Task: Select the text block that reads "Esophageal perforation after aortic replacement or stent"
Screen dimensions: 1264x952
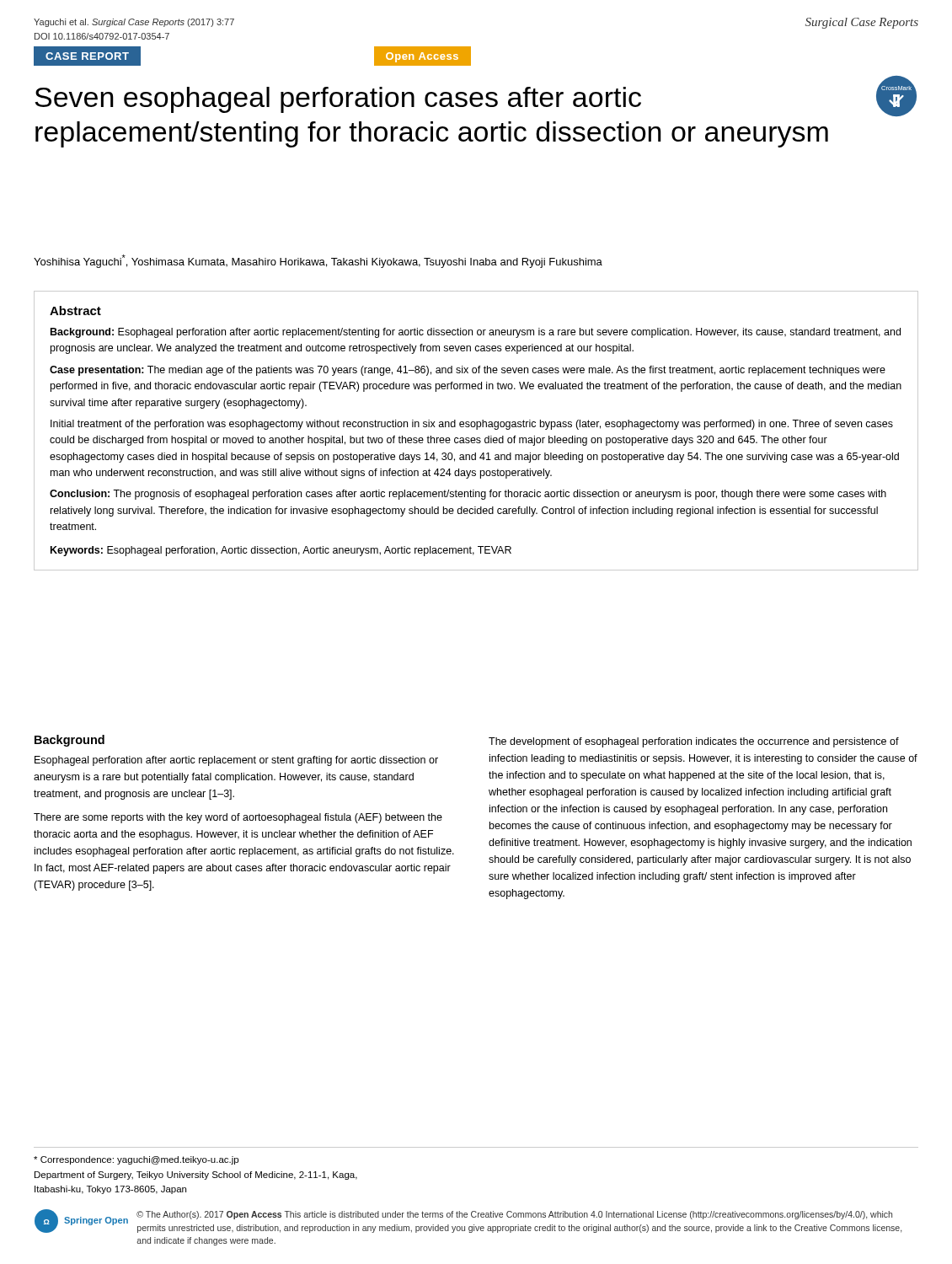Action: point(236,777)
